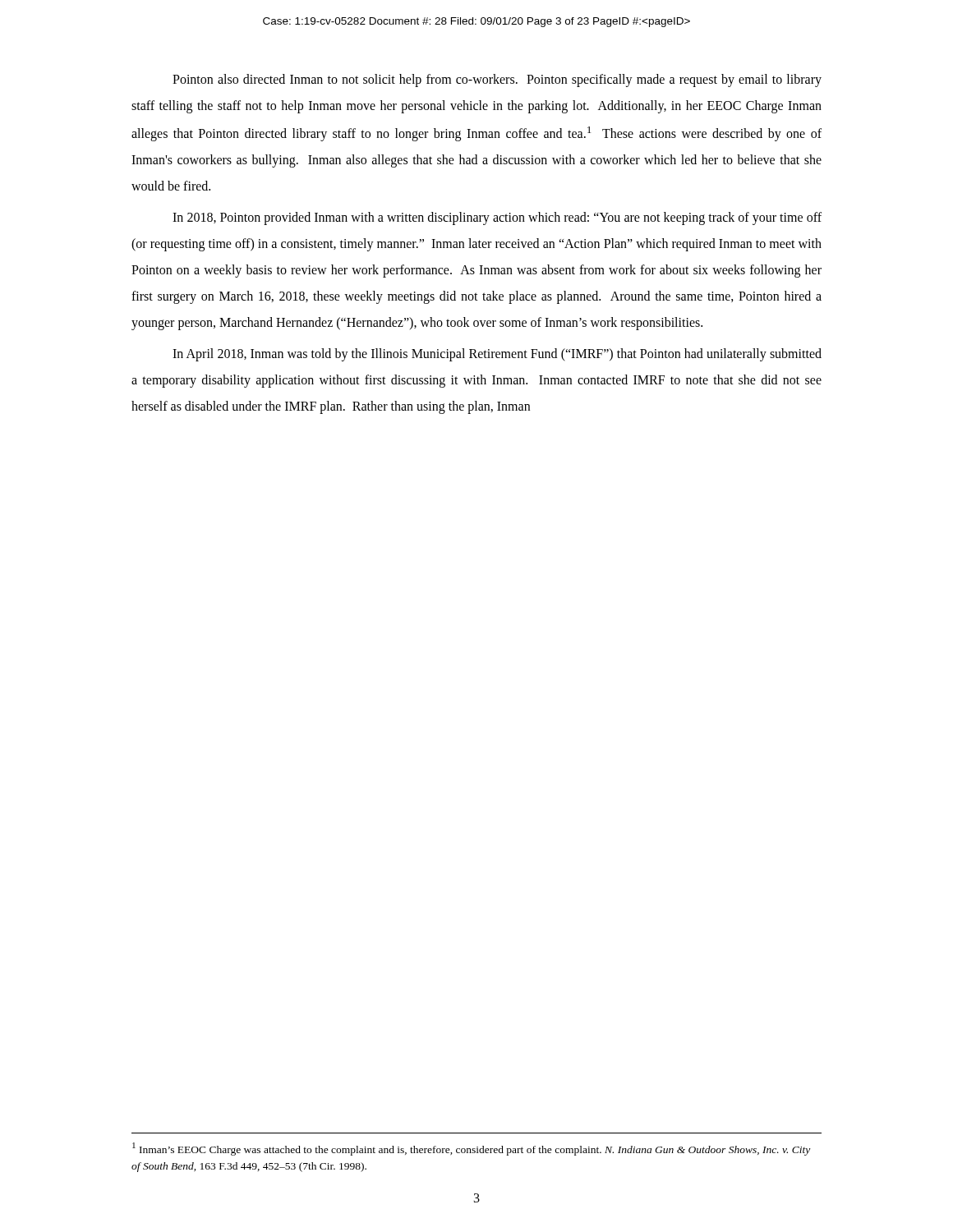This screenshot has width=953, height=1232.
Task: Select the text block that reads "In 2018, Pointon provided Inman with"
Action: [x=476, y=270]
